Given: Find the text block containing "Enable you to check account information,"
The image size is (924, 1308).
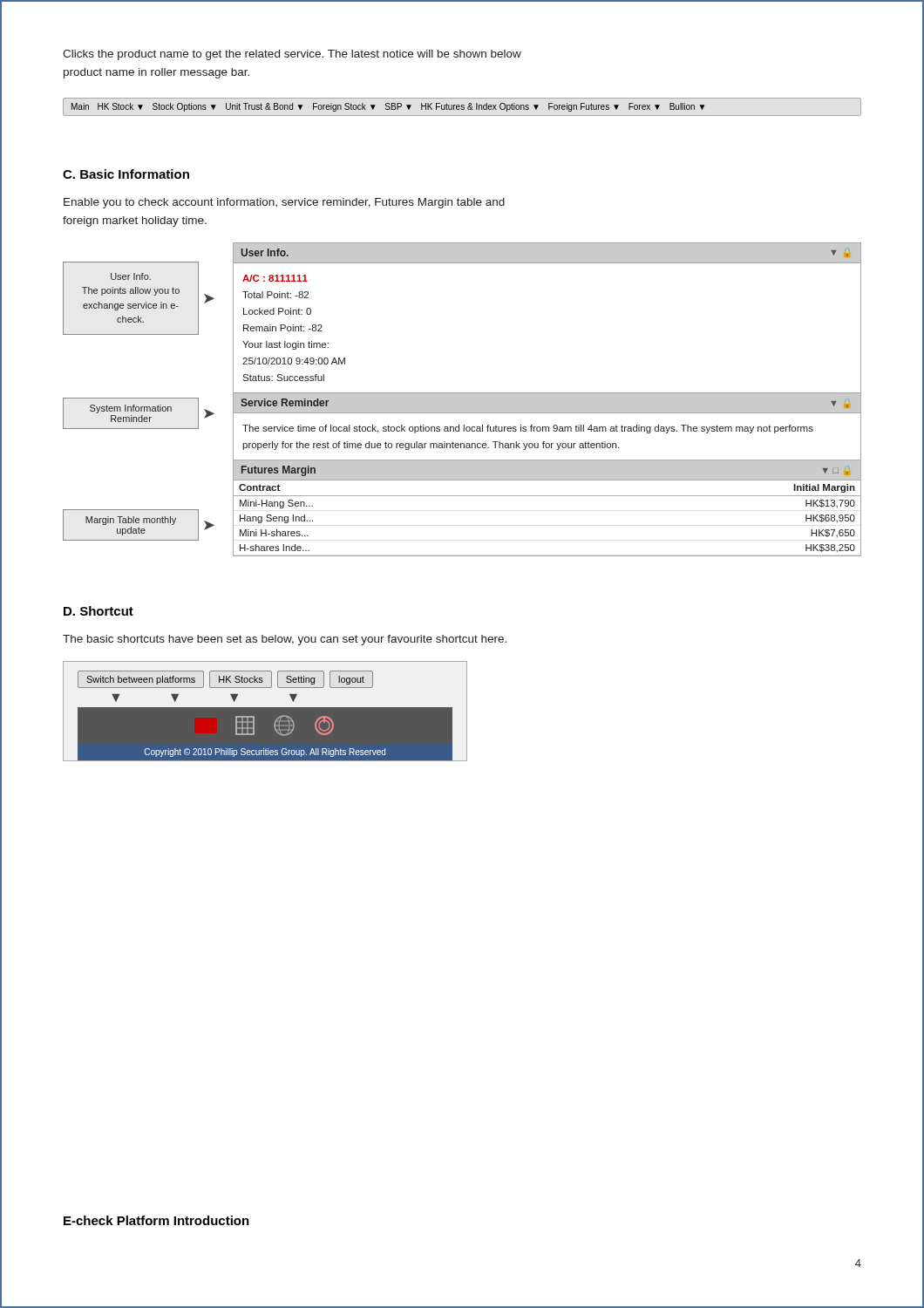Looking at the screenshot, I should 462,212.
